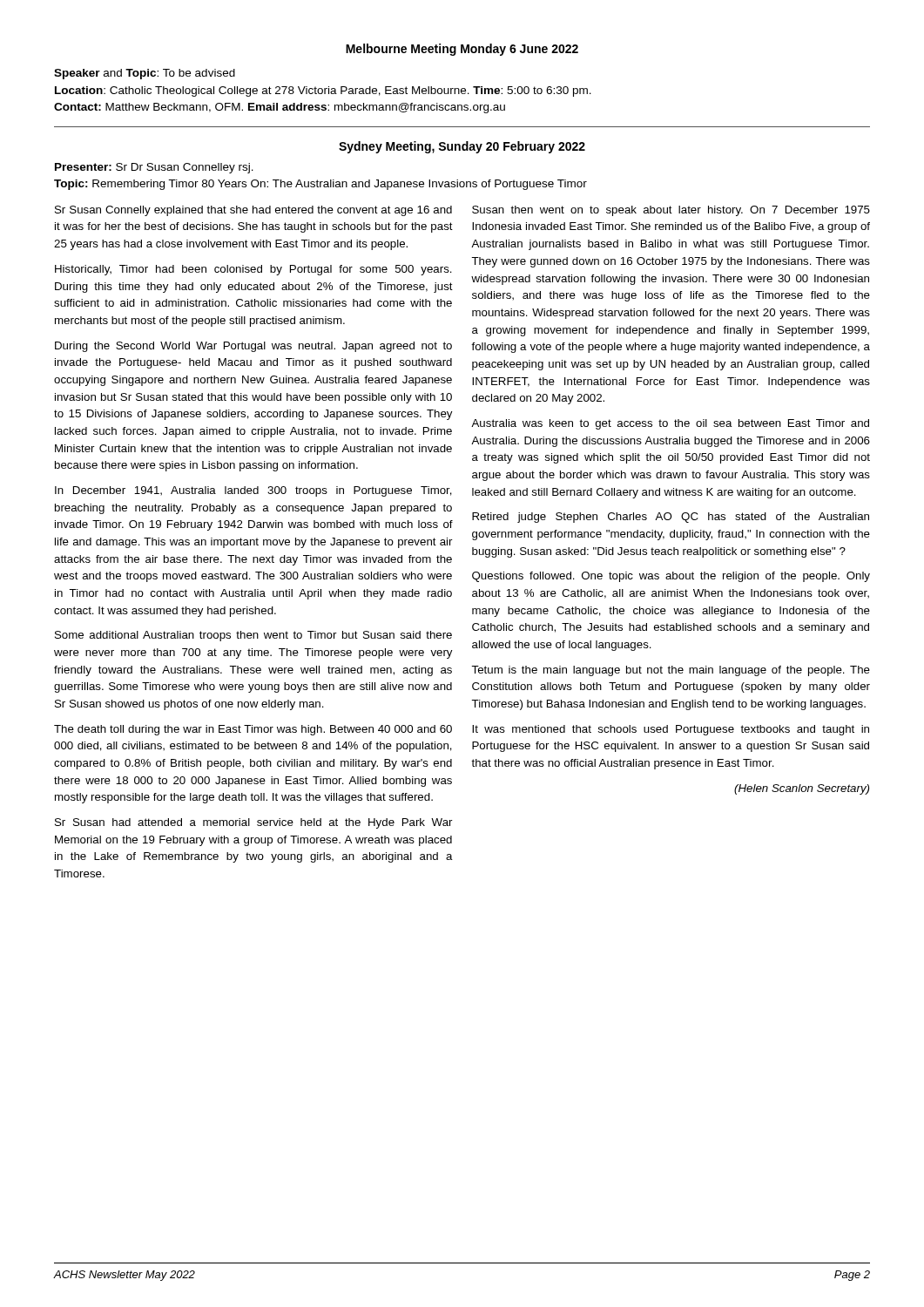
Task: Click on the text block that says "Sr Susan had attended a memorial service held"
Action: 253,848
